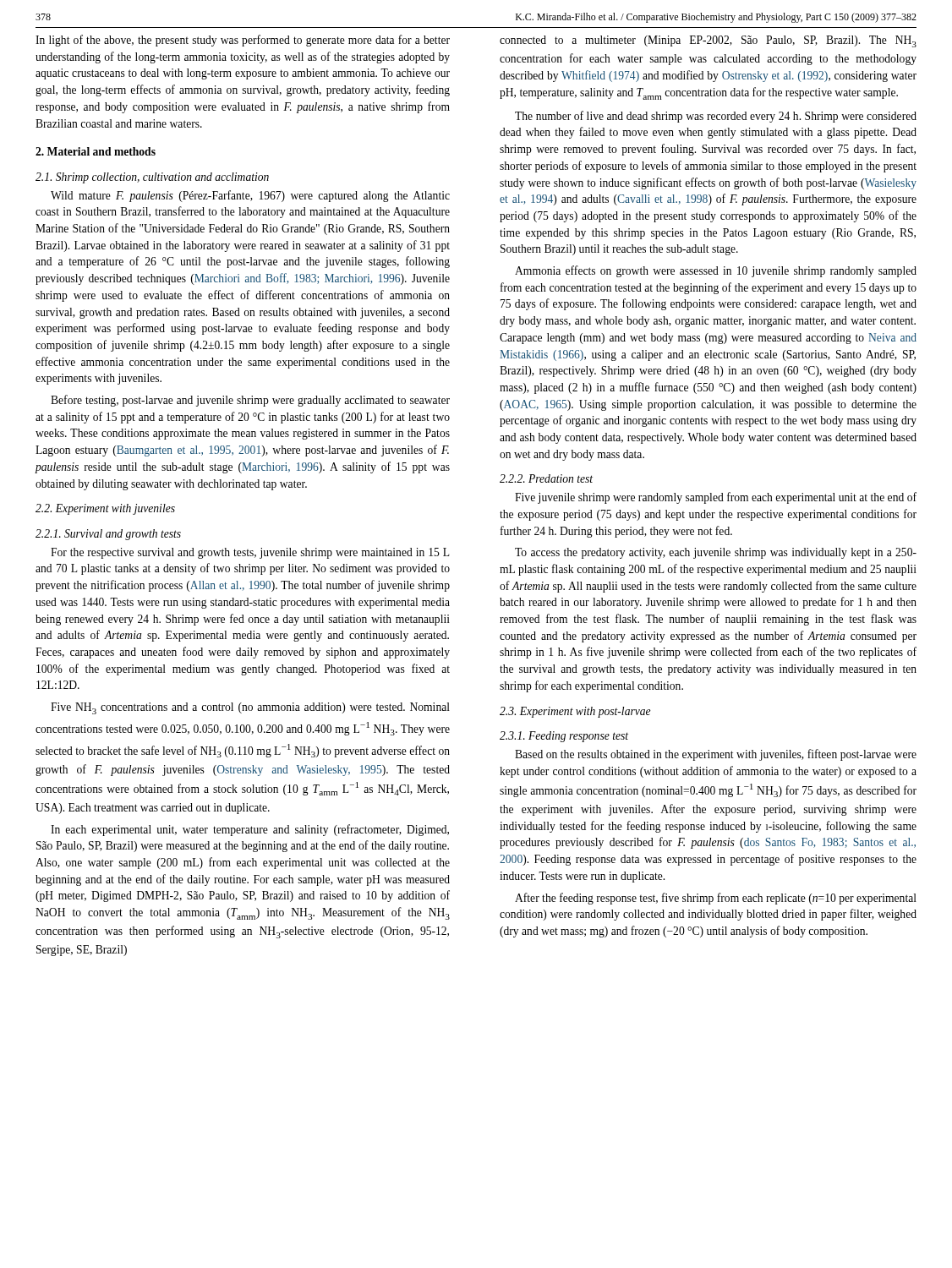Screen dimensions: 1268x952
Task: Locate the block starting "In light of the above, the"
Action: coord(243,82)
